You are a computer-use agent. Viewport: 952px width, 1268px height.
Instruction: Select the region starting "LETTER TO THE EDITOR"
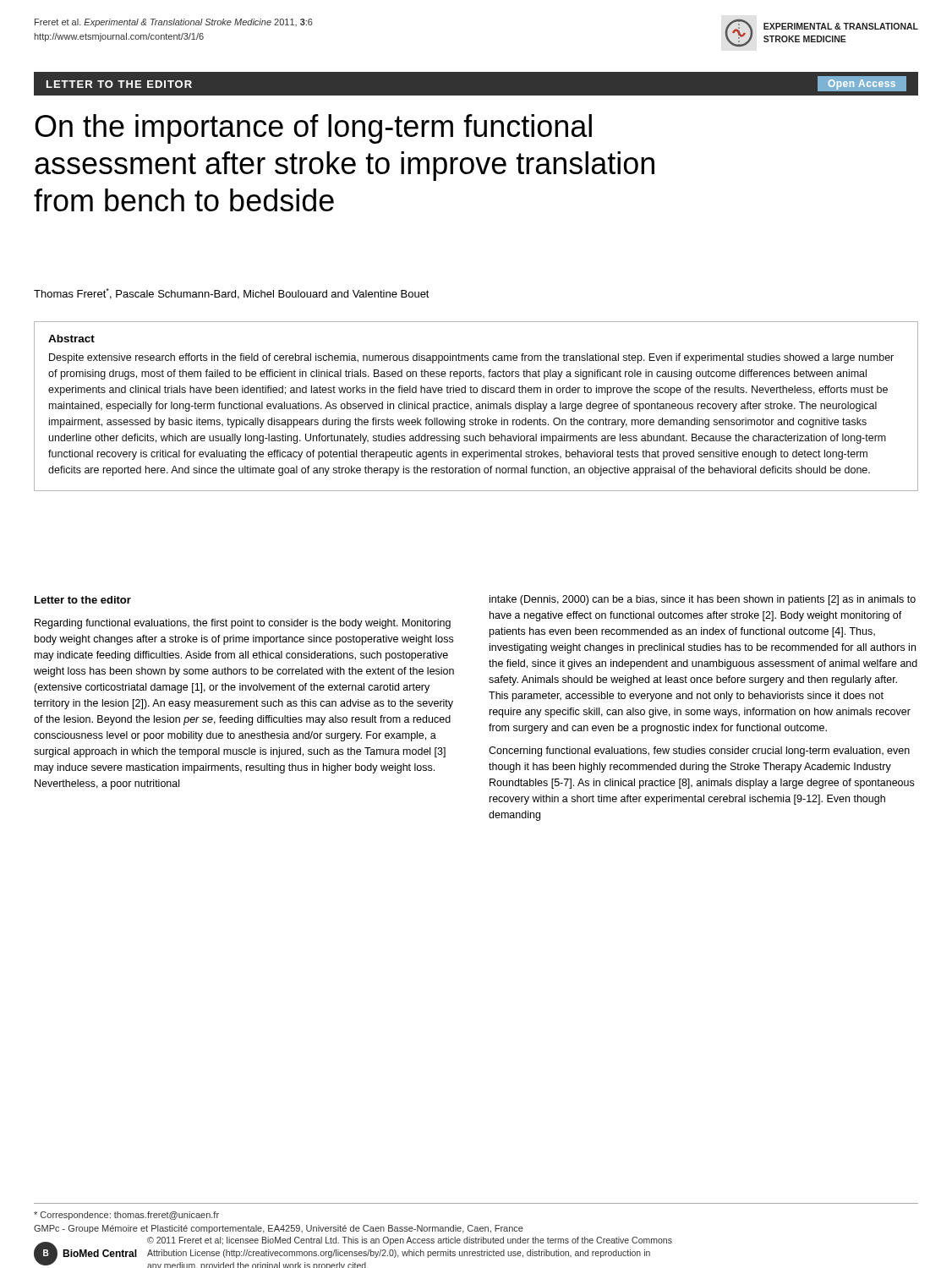pos(476,84)
